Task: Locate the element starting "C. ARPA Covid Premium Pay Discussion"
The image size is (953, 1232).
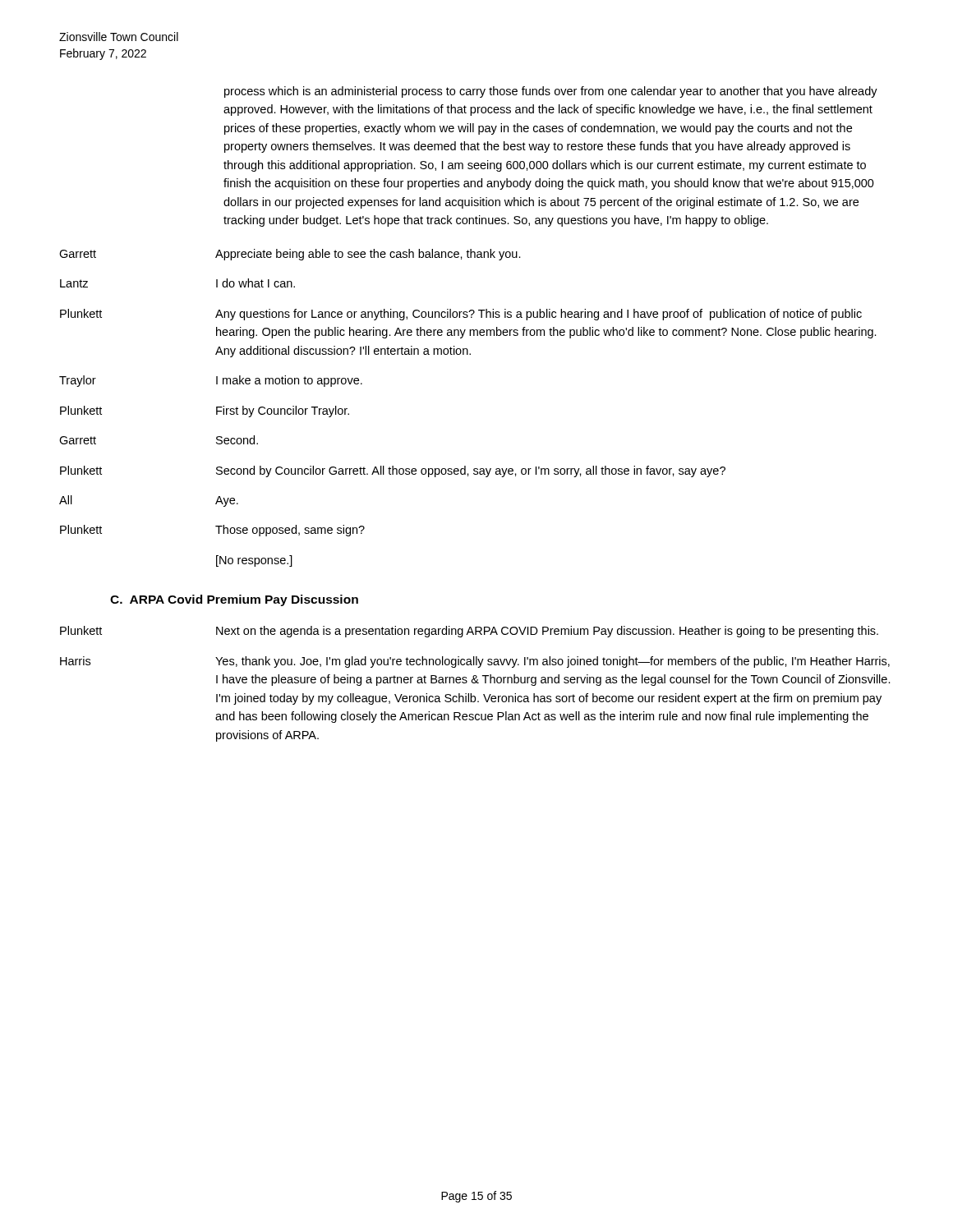Action: point(234,599)
